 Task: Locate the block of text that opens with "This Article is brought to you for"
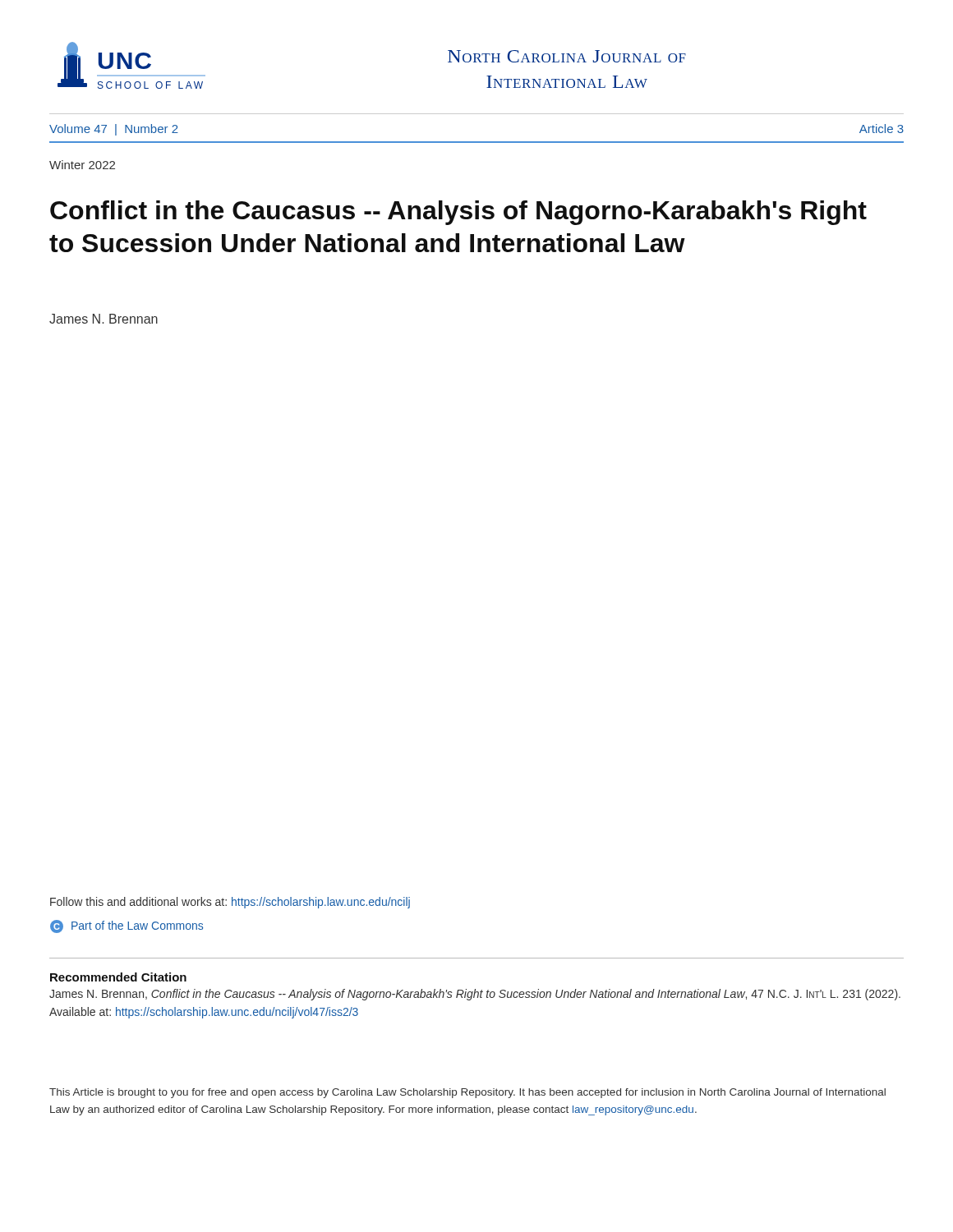468,1101
